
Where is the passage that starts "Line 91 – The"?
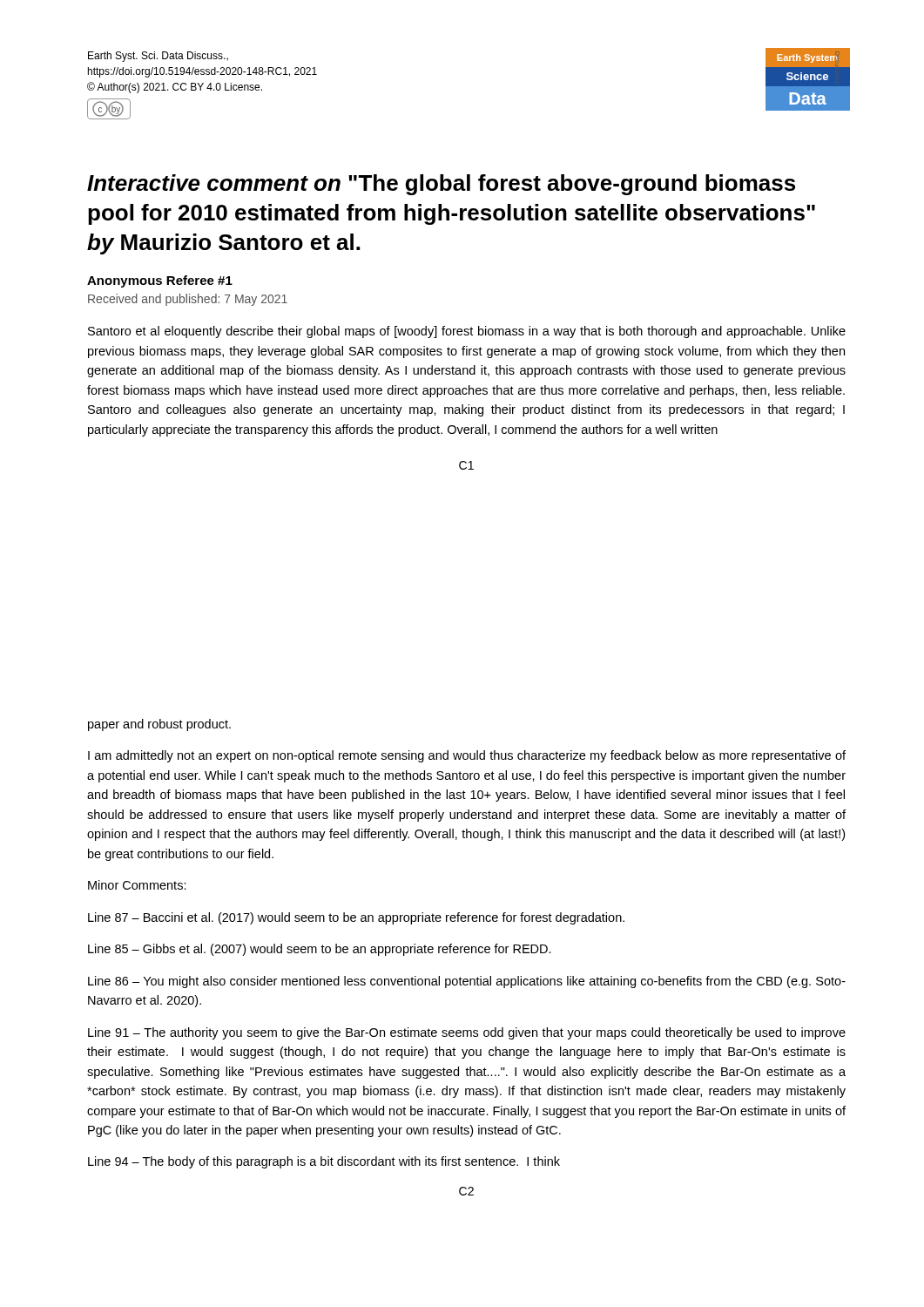466,1081
